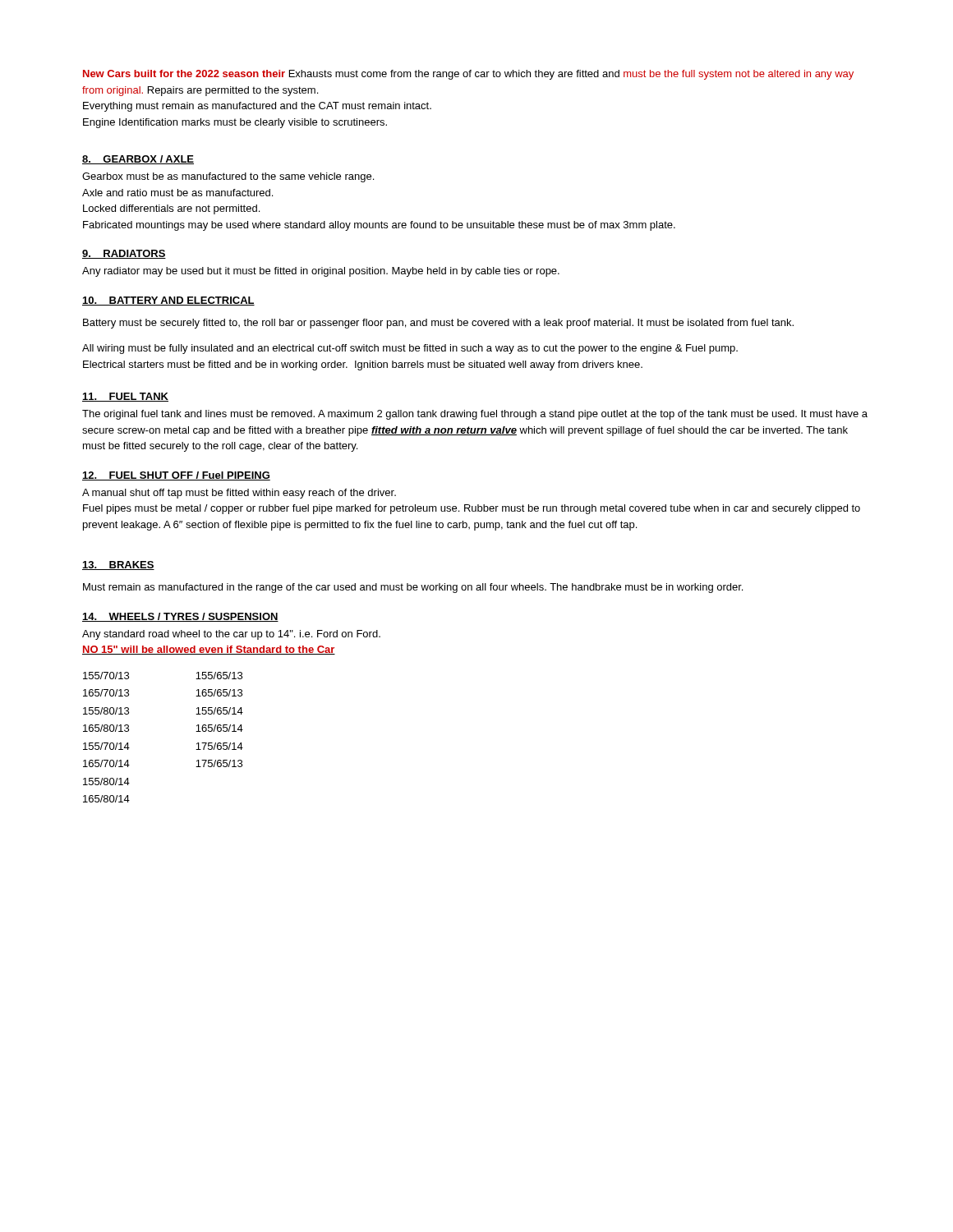Locate the text block that says "All wiring must"
953x1232 pixels.
point(410,356)
